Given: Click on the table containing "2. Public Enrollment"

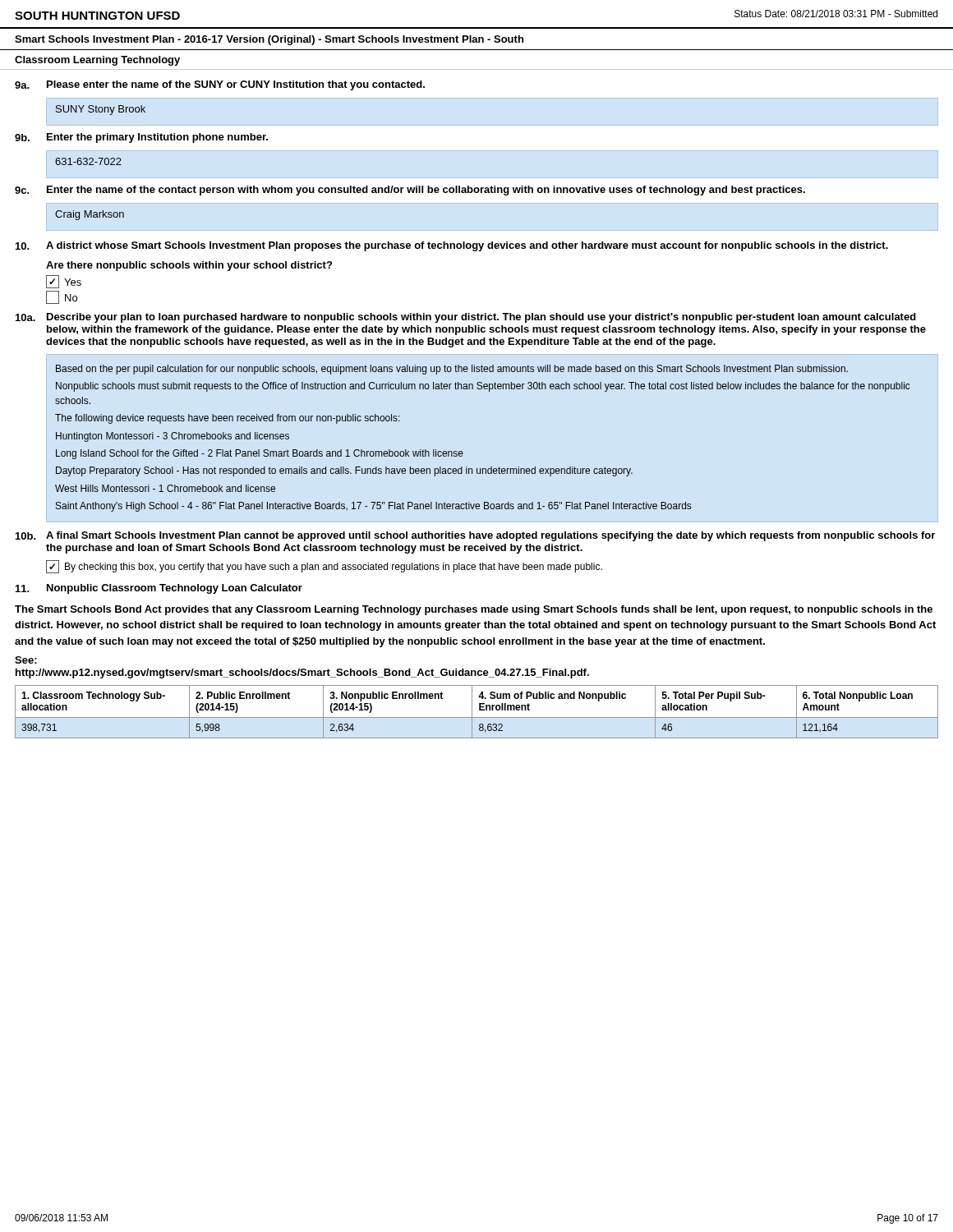Looking at the screenshot, I should pos(476,712).
